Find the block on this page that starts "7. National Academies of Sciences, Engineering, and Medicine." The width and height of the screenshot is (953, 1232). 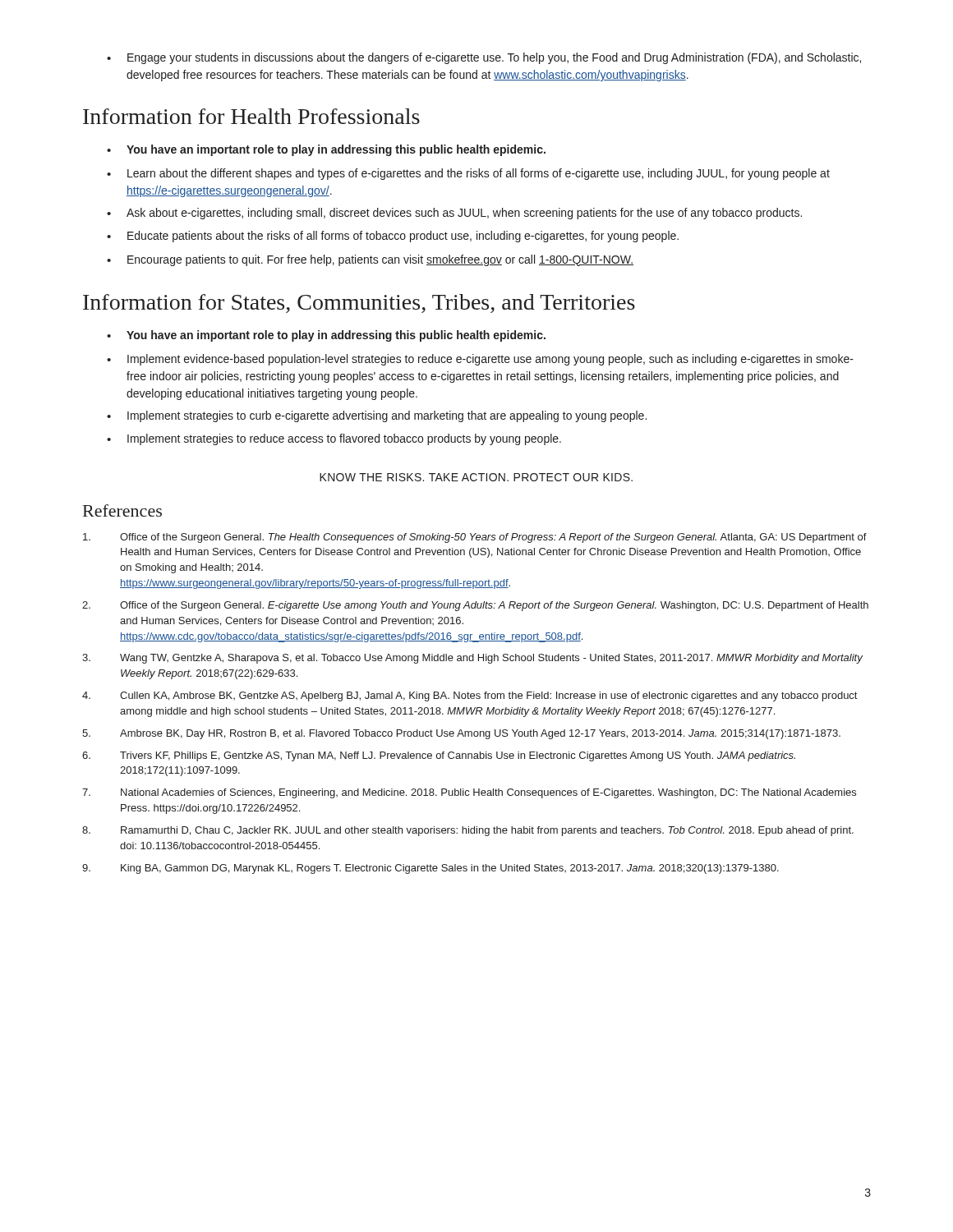(476, 801)
